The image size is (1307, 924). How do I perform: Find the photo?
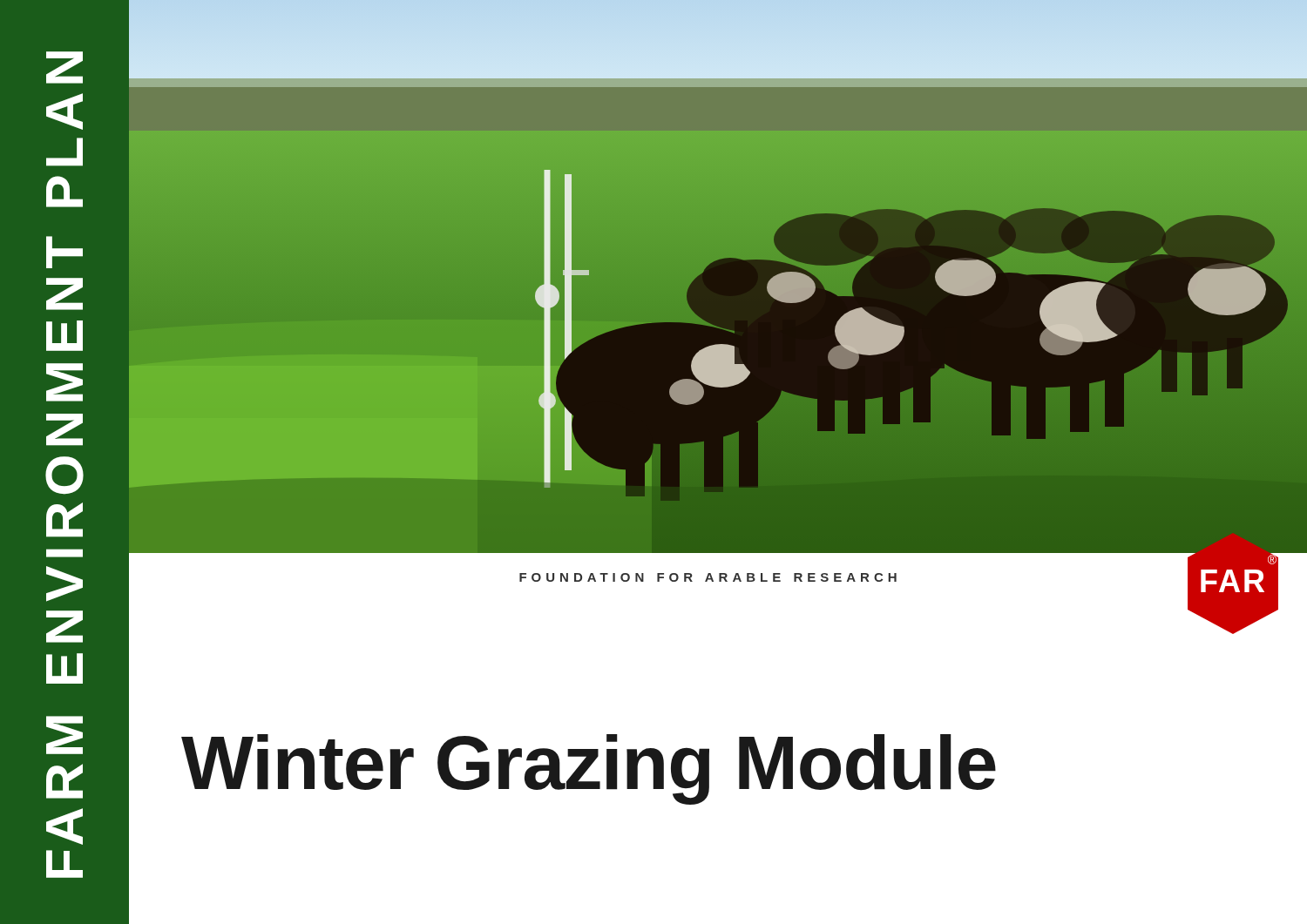(718, 279)
